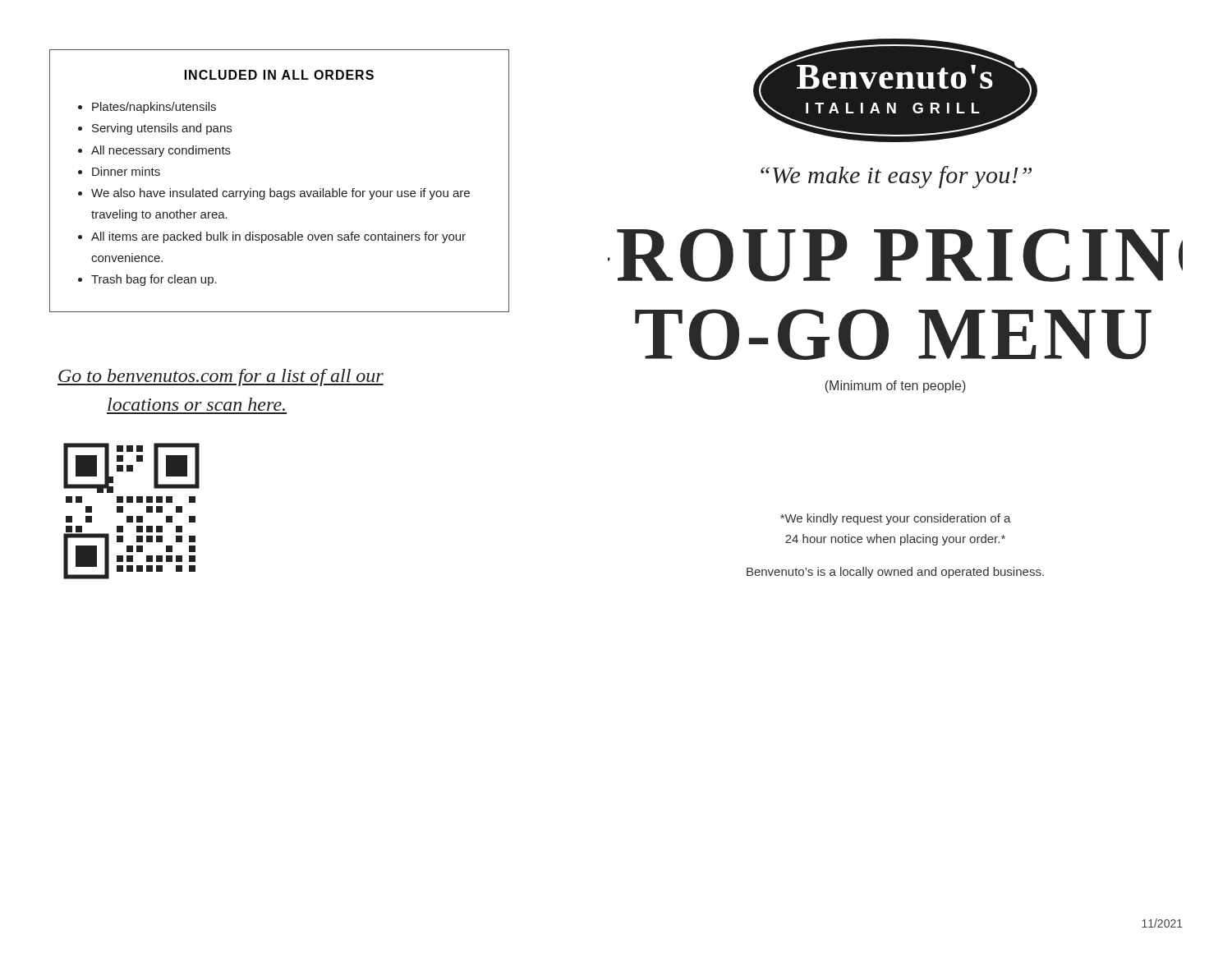The width and height of the screenshot is (1232, 953).
Task: Select the block starting "“We make it"
Action: coord(895,175)
